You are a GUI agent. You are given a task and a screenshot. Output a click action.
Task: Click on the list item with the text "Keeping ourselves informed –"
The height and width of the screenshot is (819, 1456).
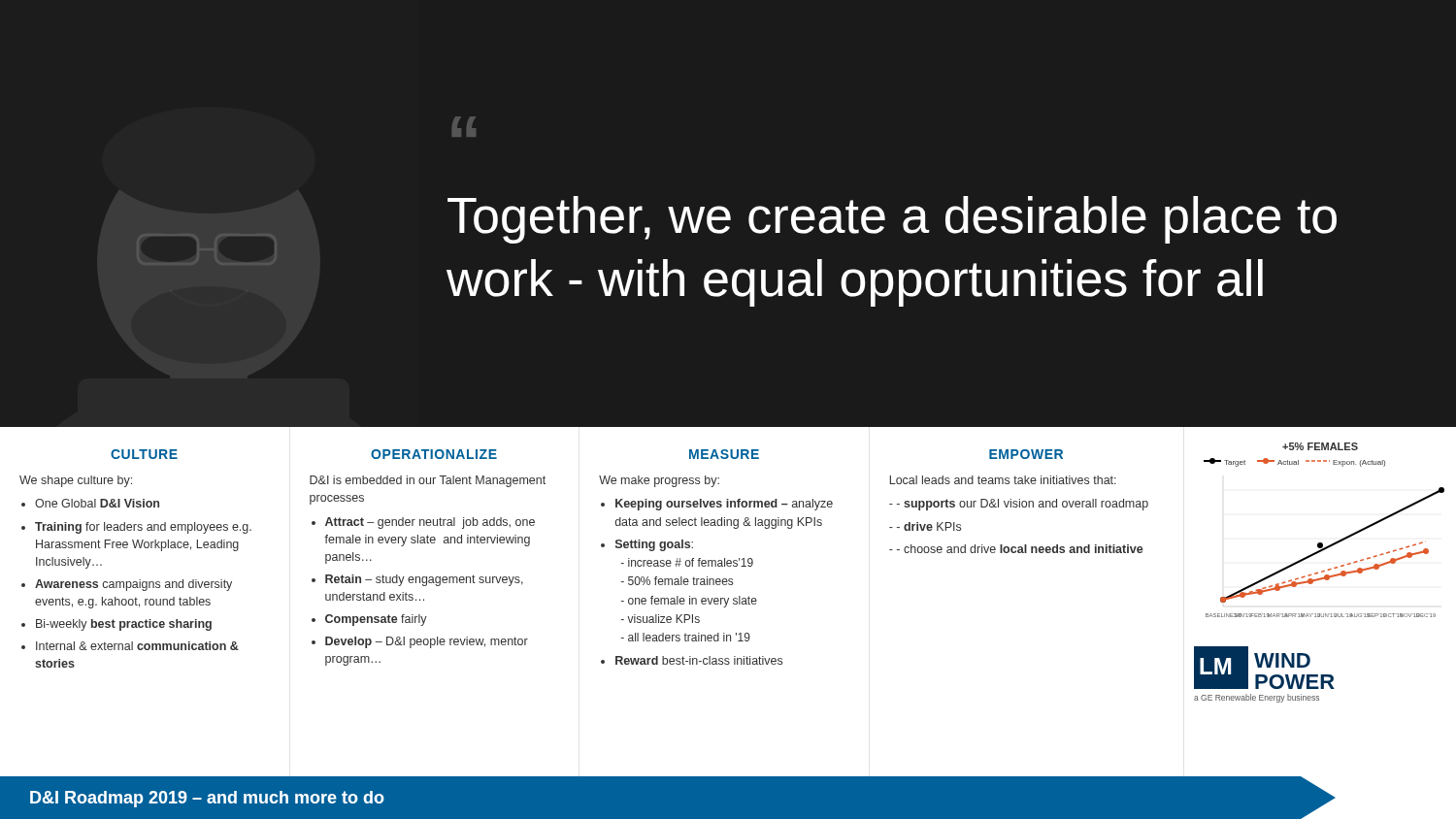point(724,513)
